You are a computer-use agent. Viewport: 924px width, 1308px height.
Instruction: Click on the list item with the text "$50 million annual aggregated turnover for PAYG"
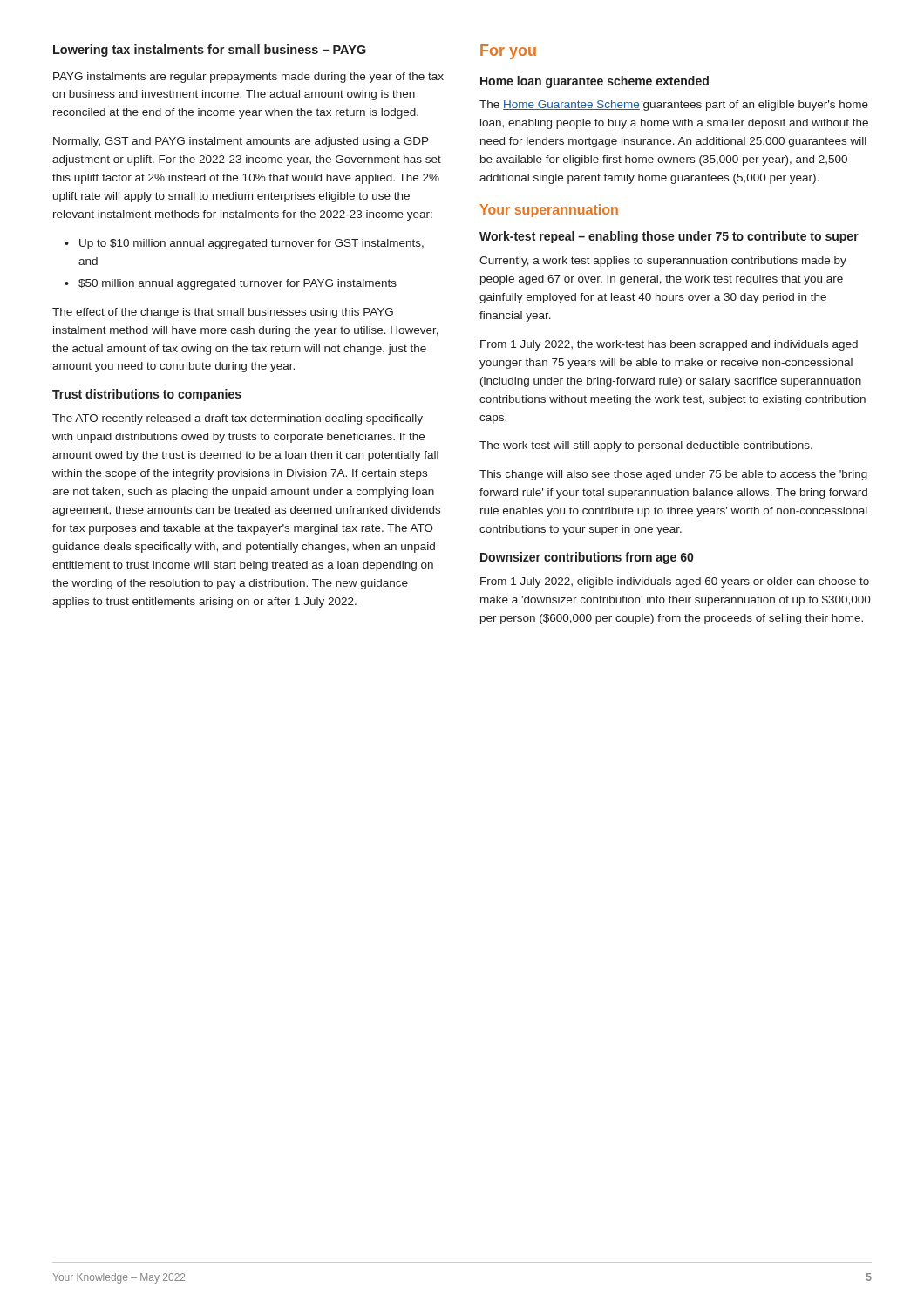coord(256,284)
